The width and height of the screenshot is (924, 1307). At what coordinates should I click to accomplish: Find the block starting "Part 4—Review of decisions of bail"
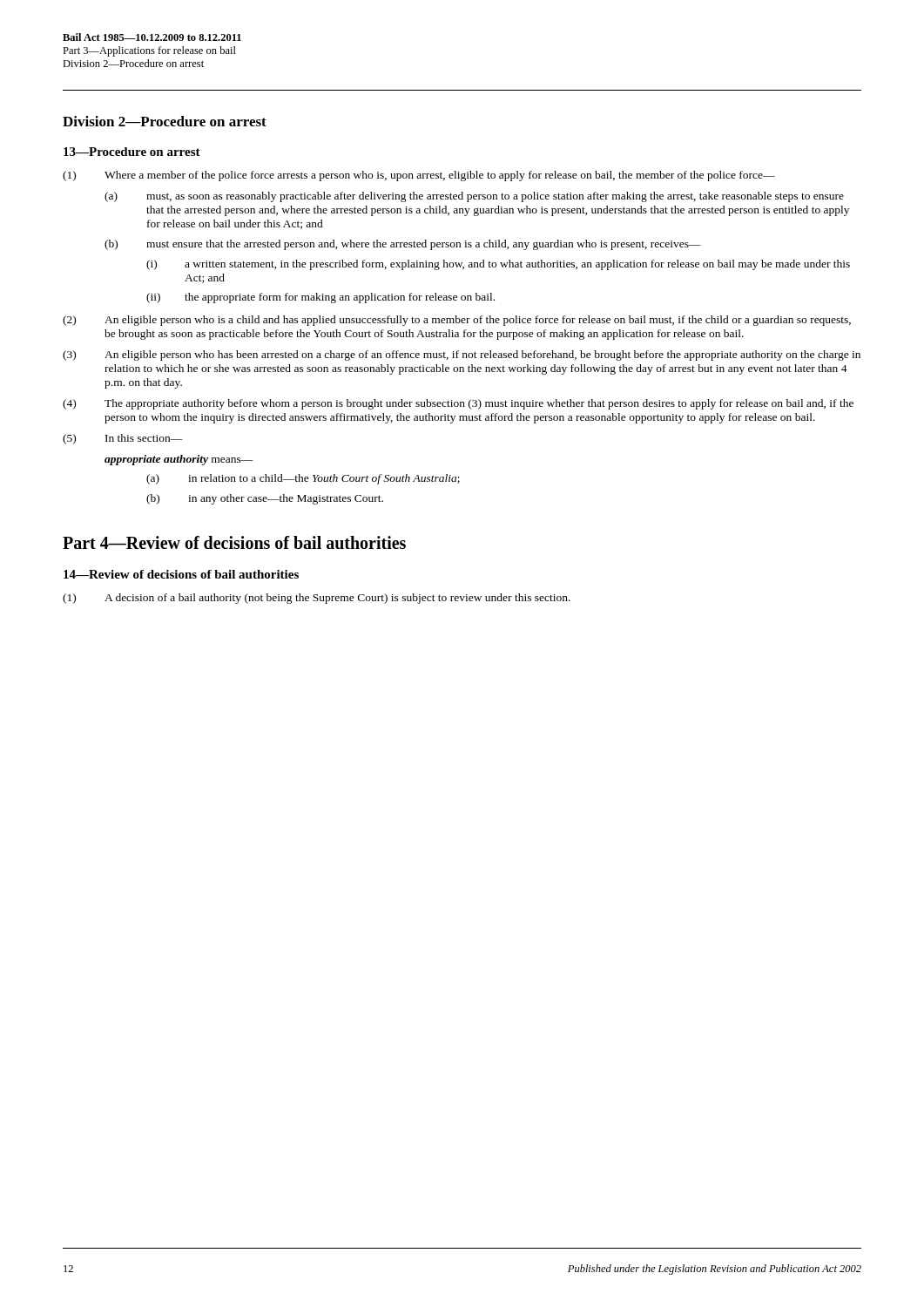[x=234, y=543]
